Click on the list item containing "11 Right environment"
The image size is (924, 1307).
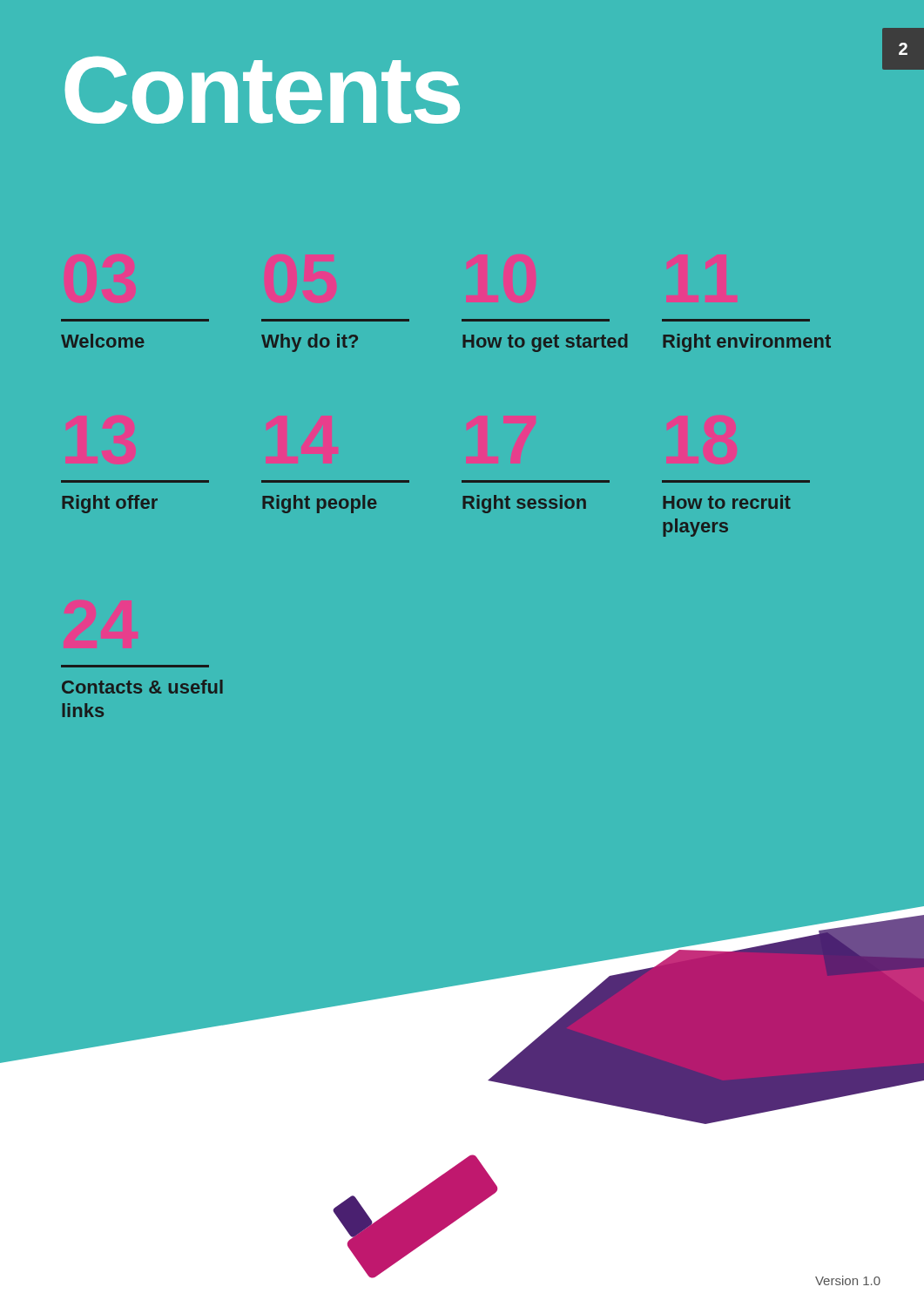pos(747,343)
